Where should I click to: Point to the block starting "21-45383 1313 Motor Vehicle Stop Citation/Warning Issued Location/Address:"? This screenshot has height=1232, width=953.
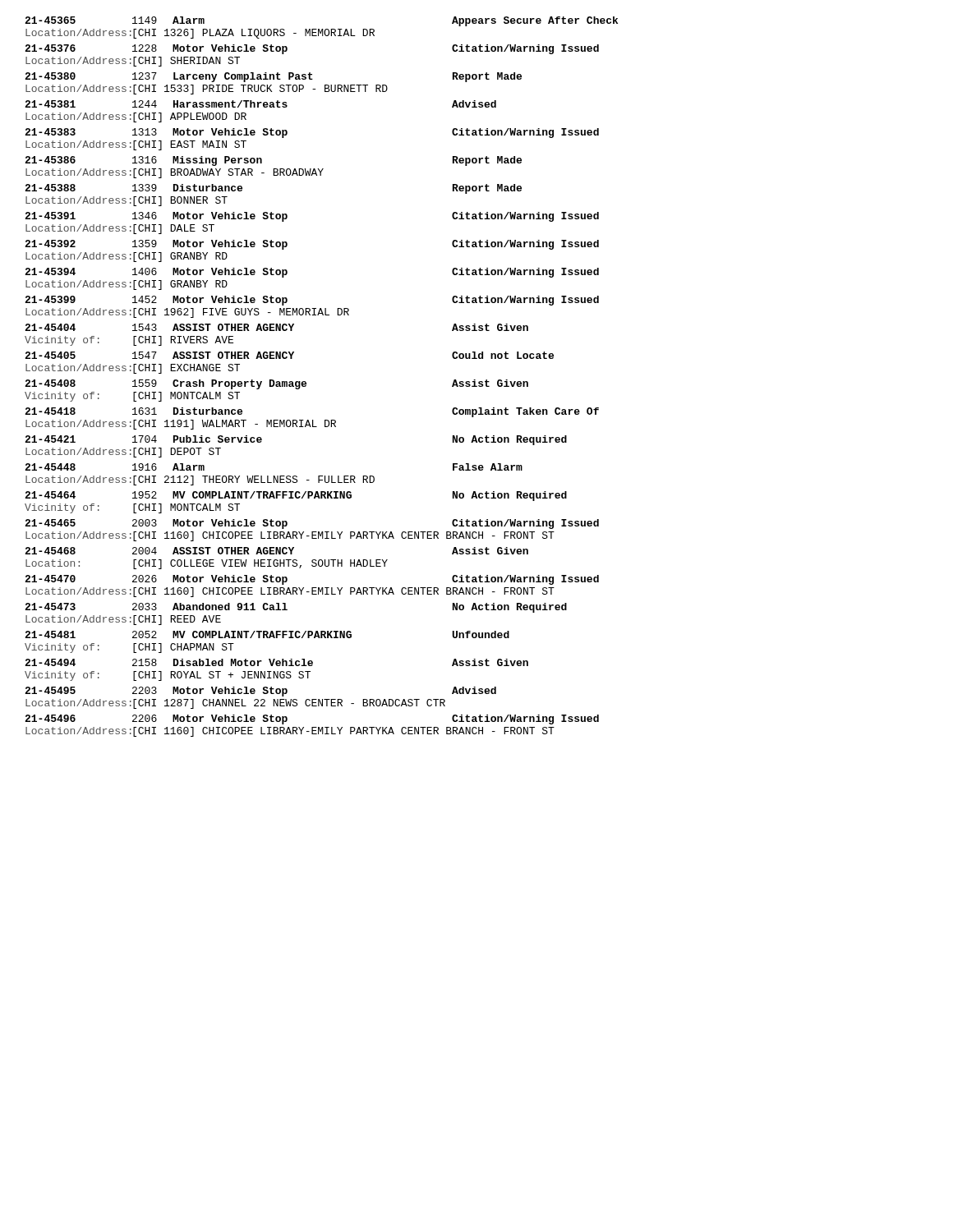(x=476, y=139)
